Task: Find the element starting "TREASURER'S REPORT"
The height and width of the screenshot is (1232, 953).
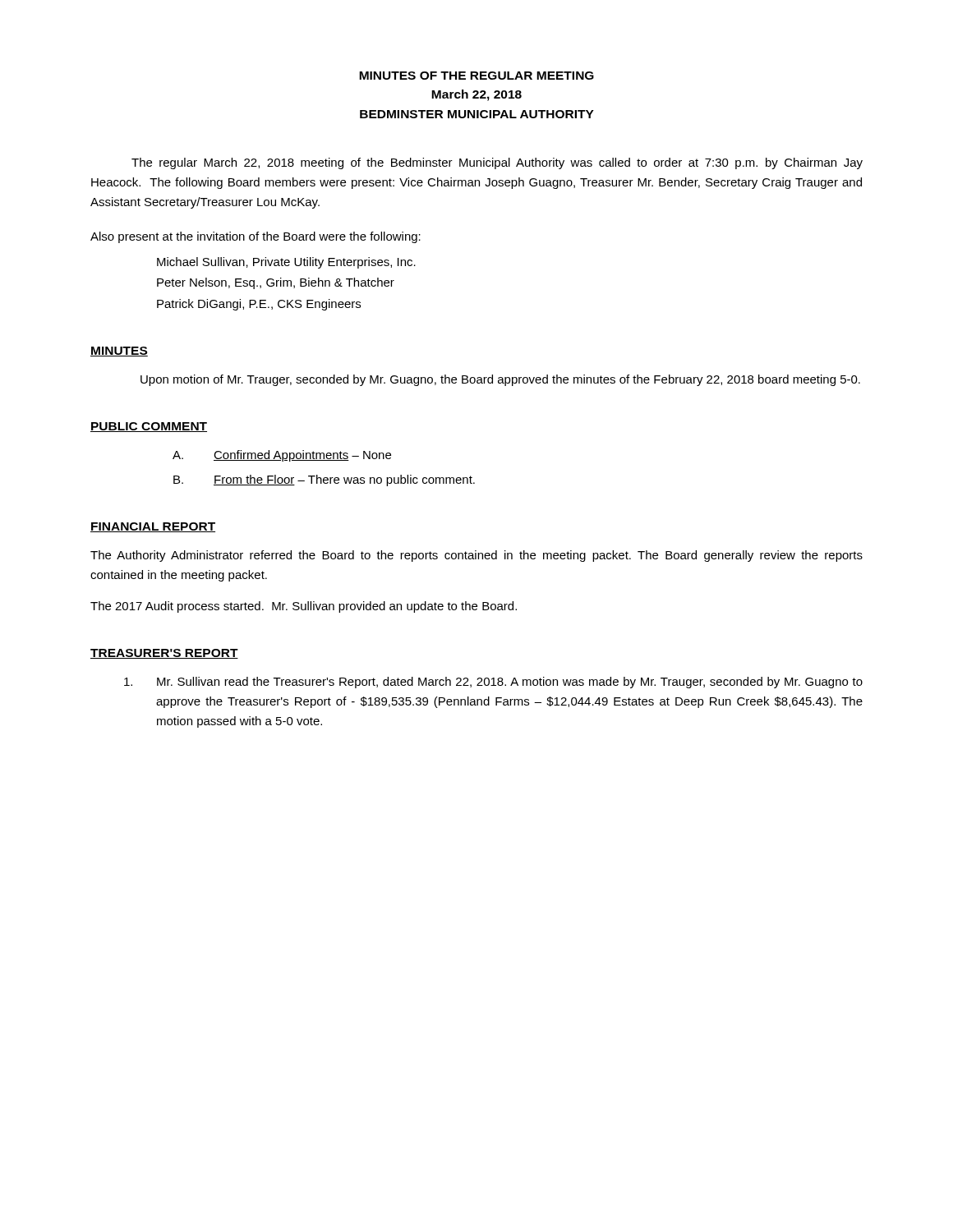Action: 164,653
